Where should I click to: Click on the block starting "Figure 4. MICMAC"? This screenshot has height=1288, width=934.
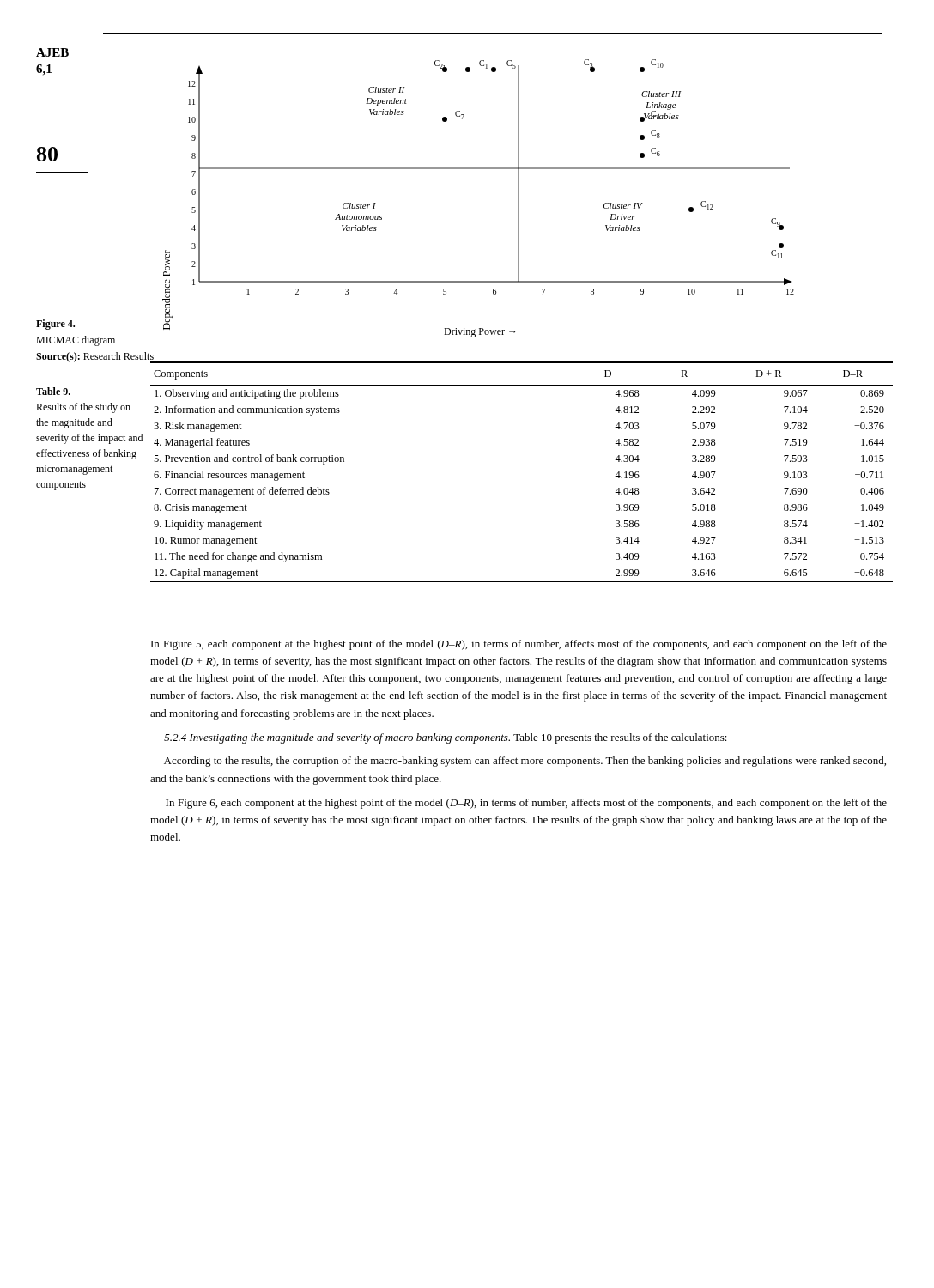click(x=95, y=340)
